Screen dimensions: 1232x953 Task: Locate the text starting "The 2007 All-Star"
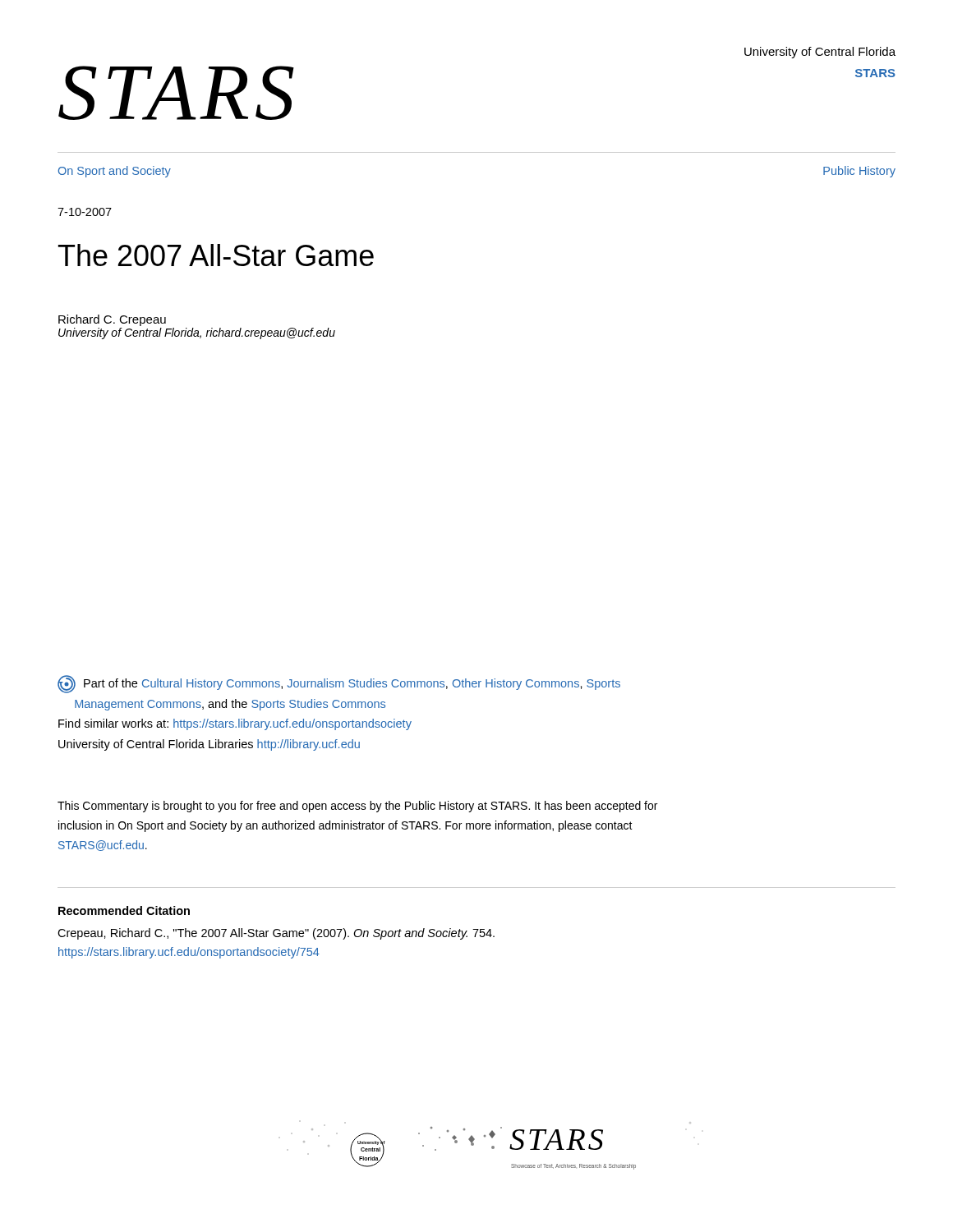point(216,256)
